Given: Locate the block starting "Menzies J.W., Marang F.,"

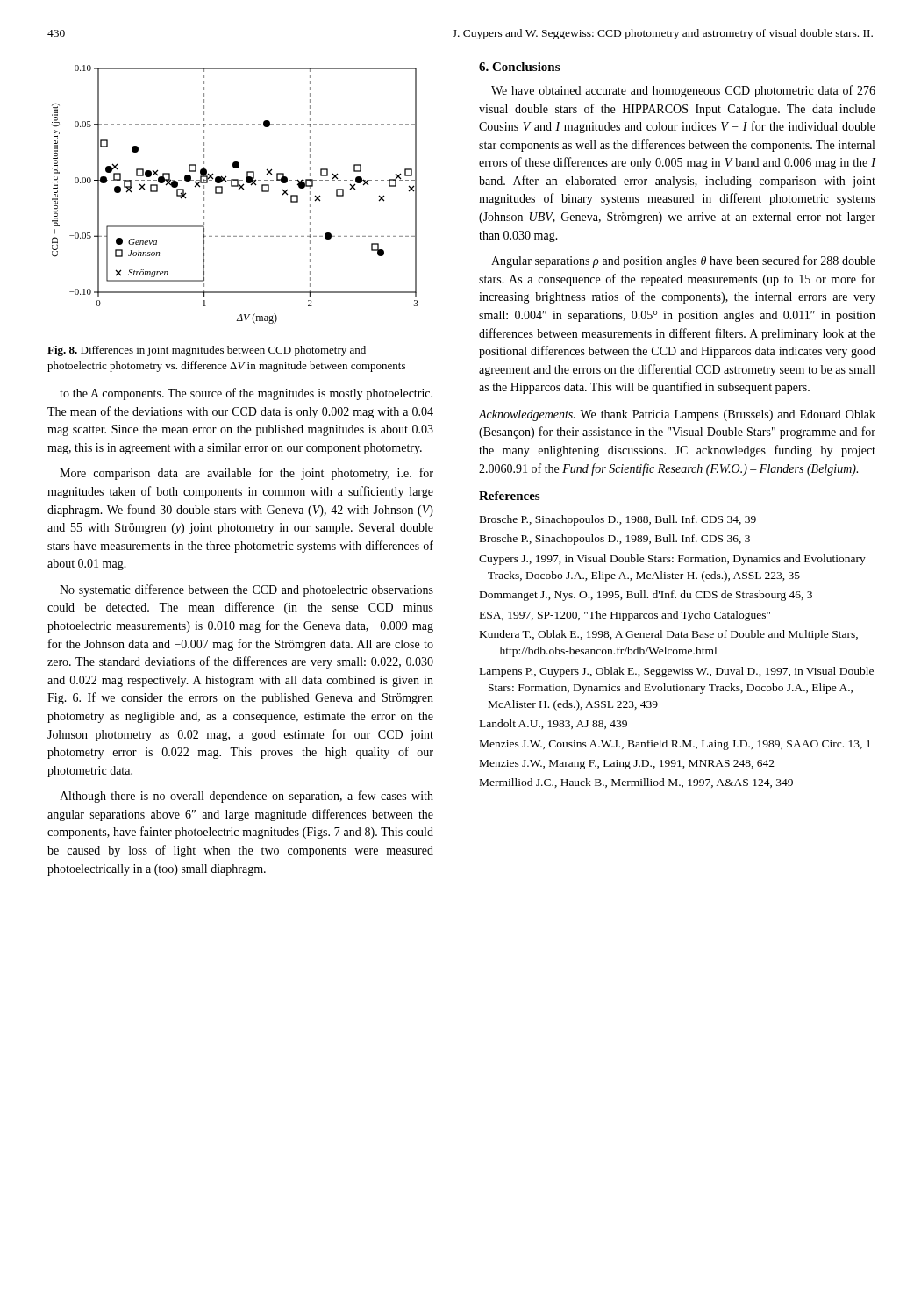Looking at the screenshot, I should [627, 763].
